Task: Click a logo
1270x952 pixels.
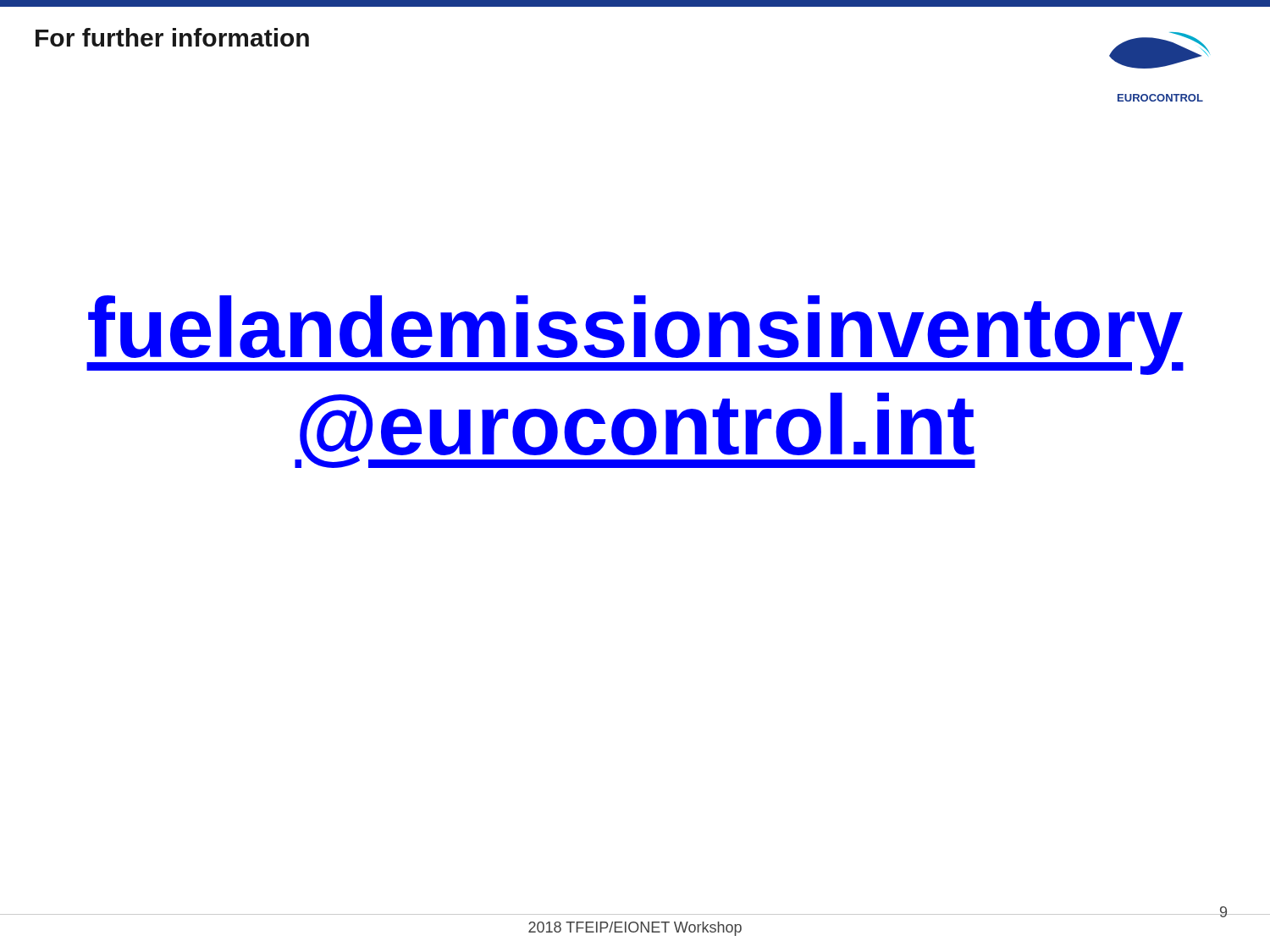Action: [x=1160, y=62]
